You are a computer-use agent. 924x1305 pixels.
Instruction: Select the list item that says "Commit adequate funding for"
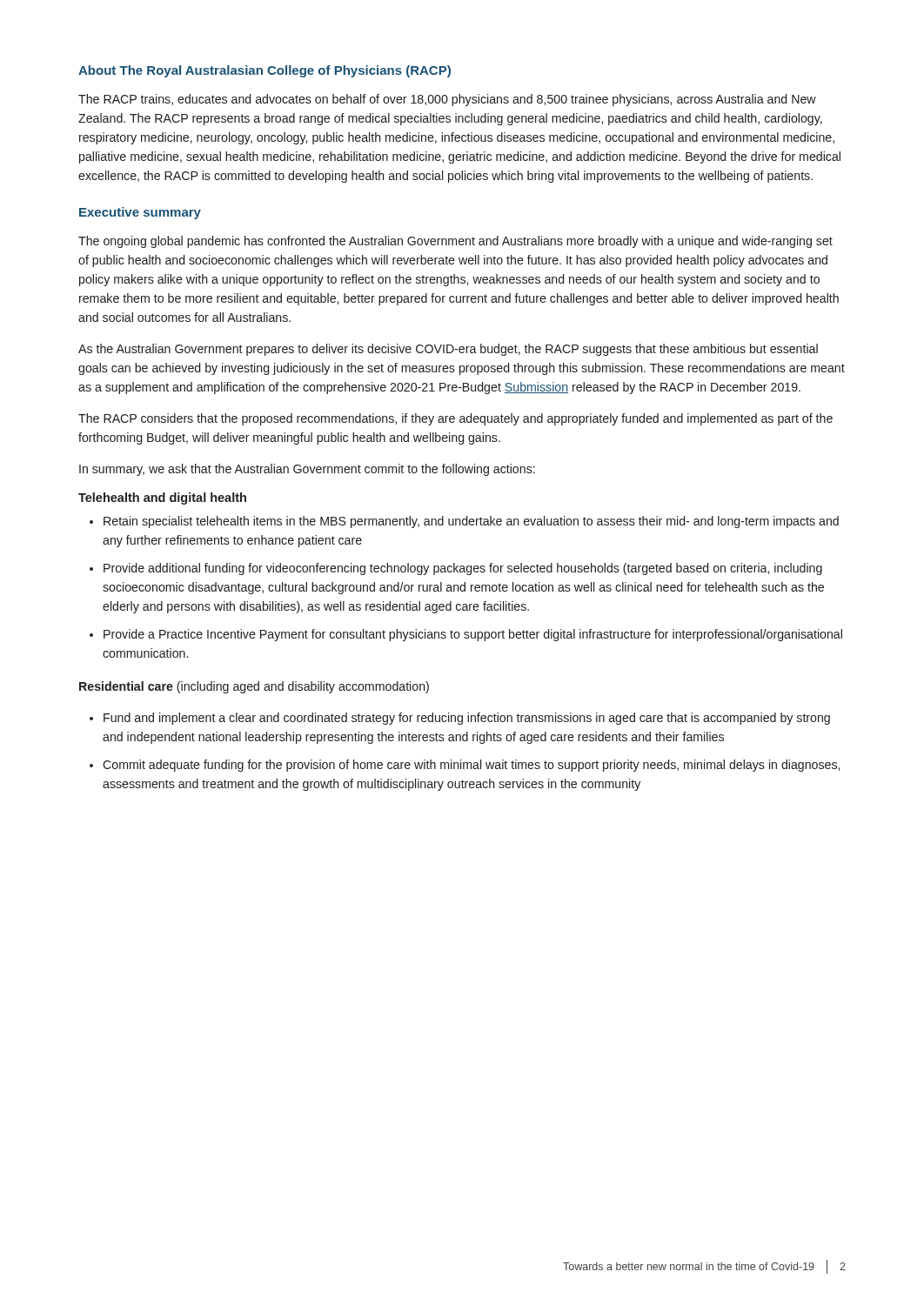pos(472,774)
